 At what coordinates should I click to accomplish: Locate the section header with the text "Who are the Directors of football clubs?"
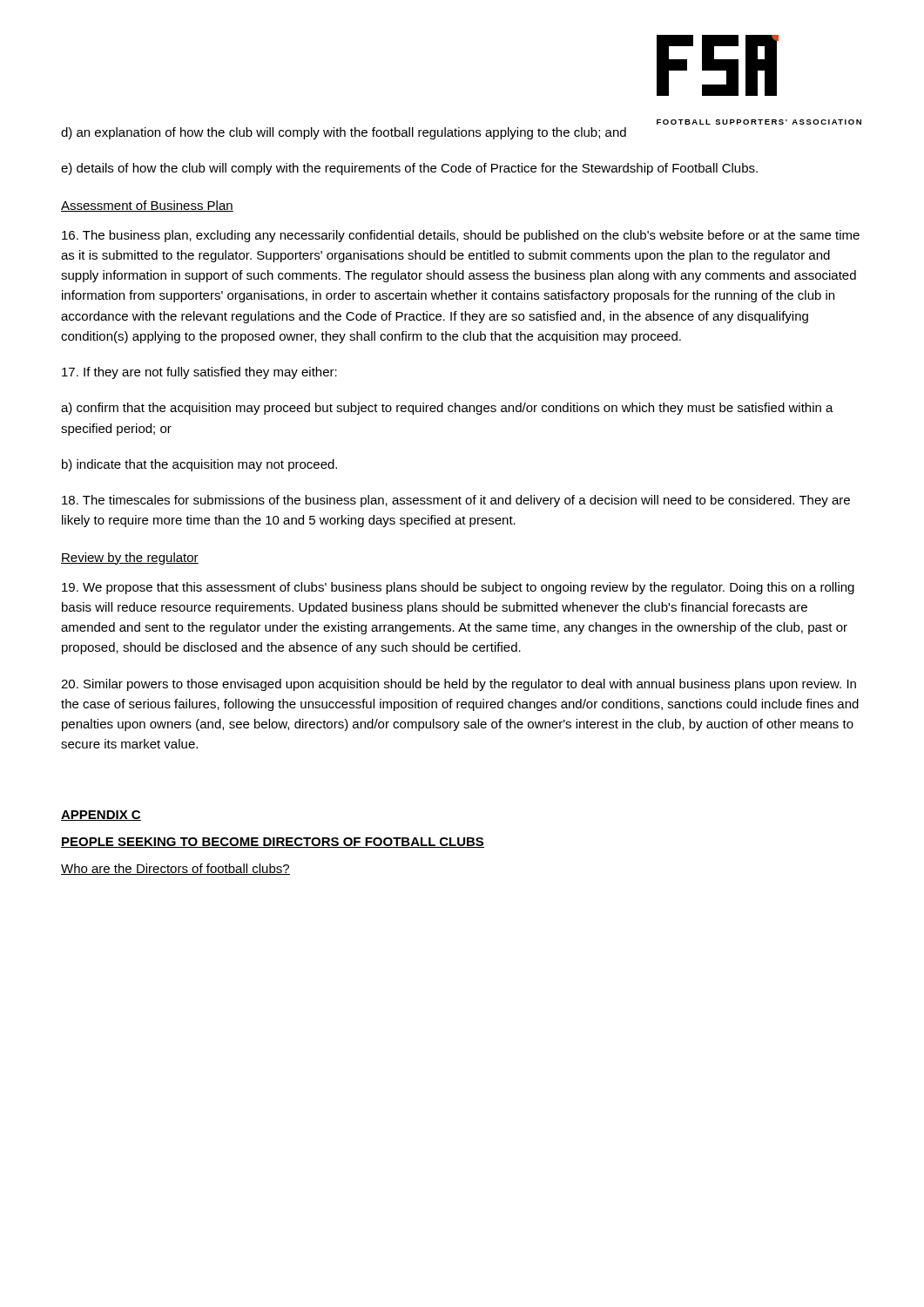pyautogui.click(x=175, y=868)
